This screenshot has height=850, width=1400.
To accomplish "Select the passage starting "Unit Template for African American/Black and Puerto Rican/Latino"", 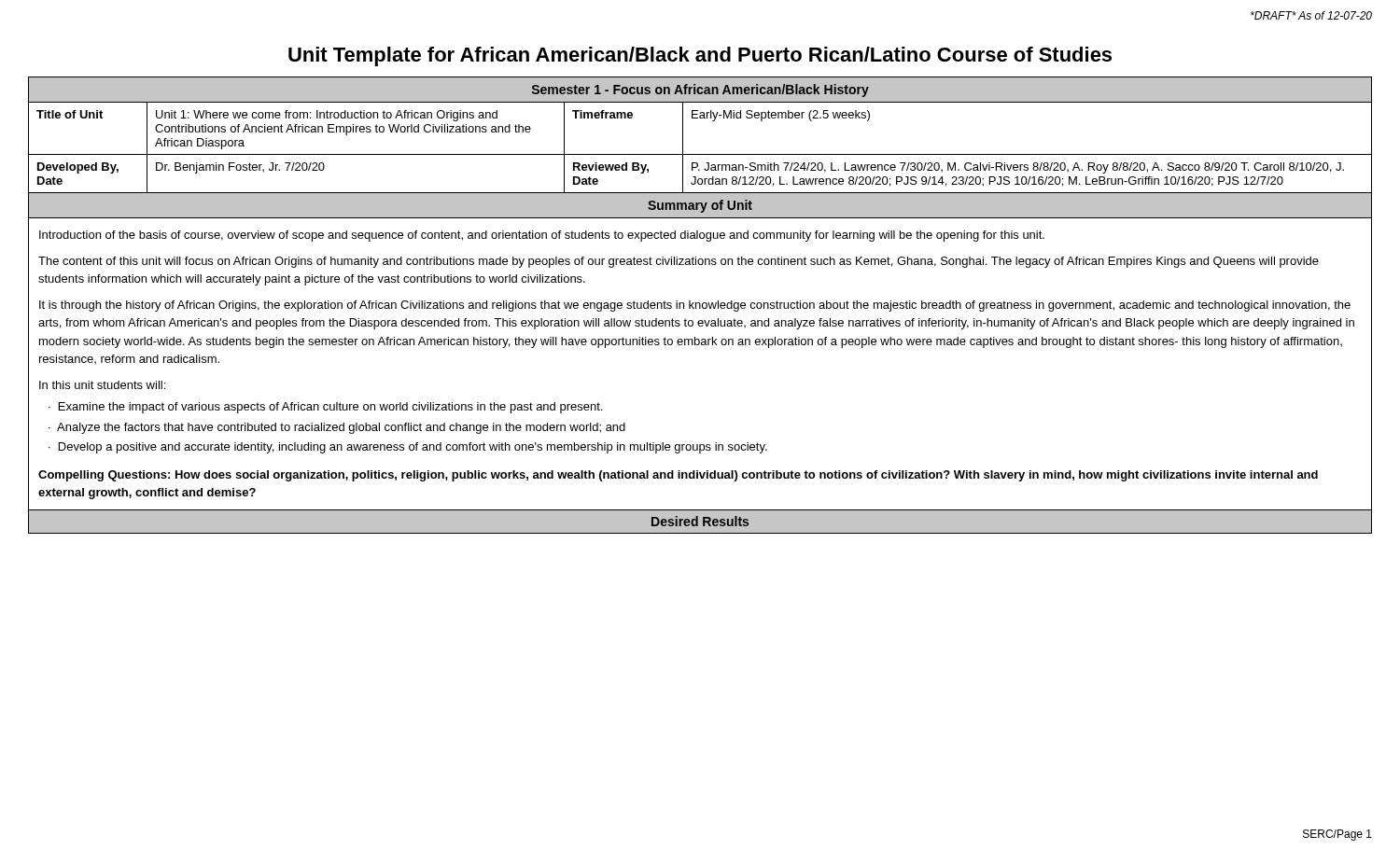I will 700,55.
